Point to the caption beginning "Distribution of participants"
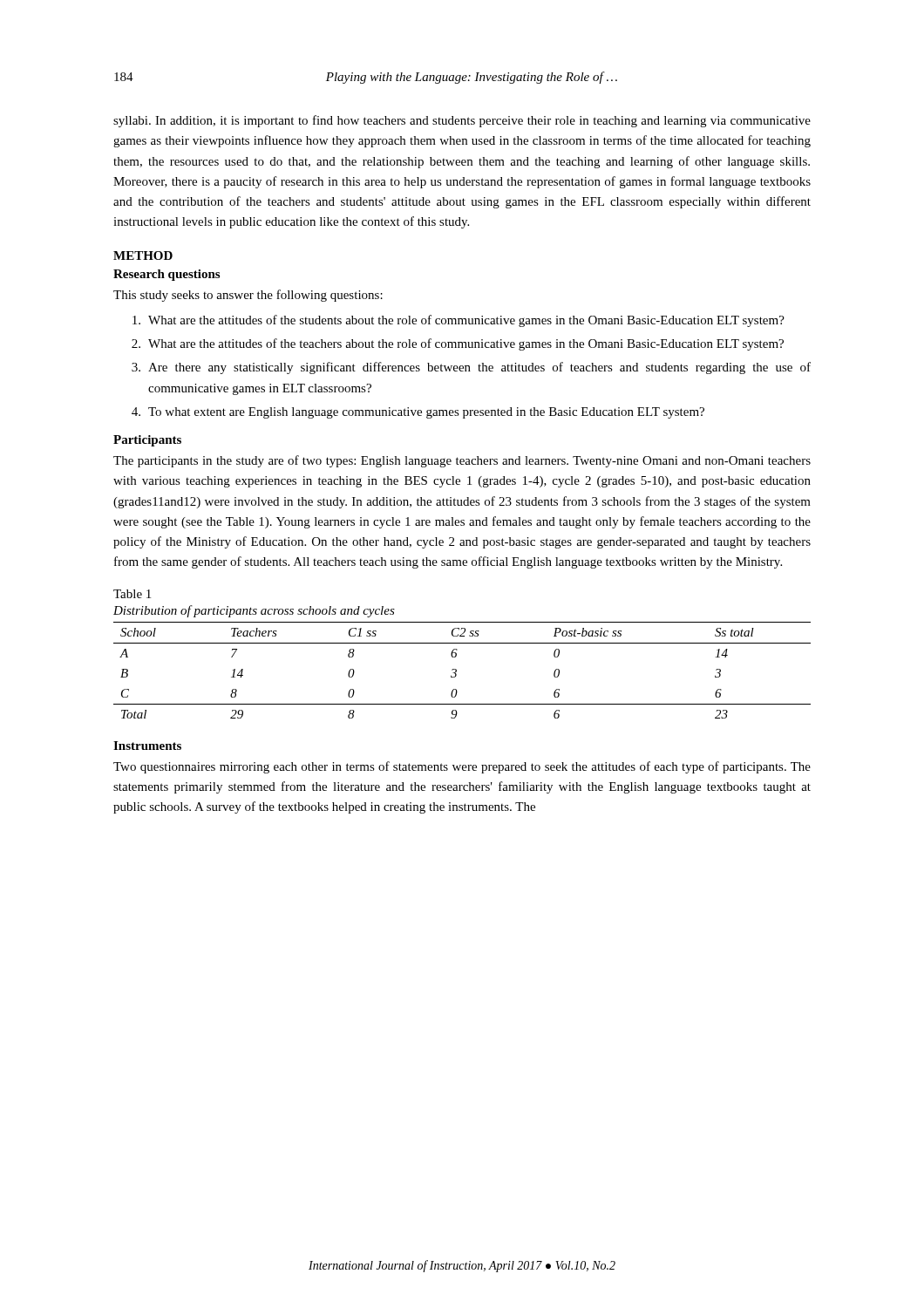The width and height of the screenshot is (924, 1308). pos(254,610)
